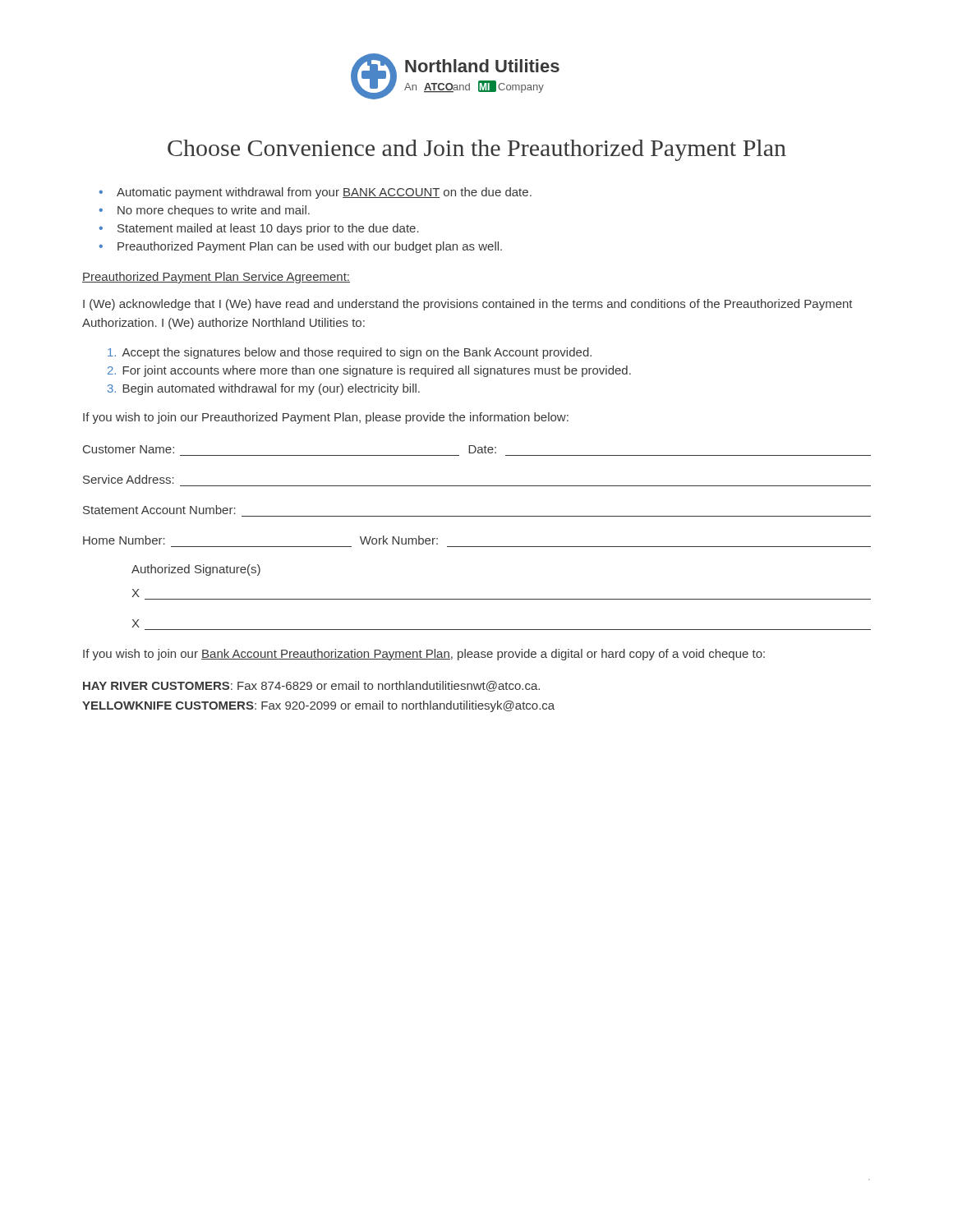This screenshot has width=953, height=1232.
Task: Locate the text starting "Statement Account Number:"
Action: 476,508
